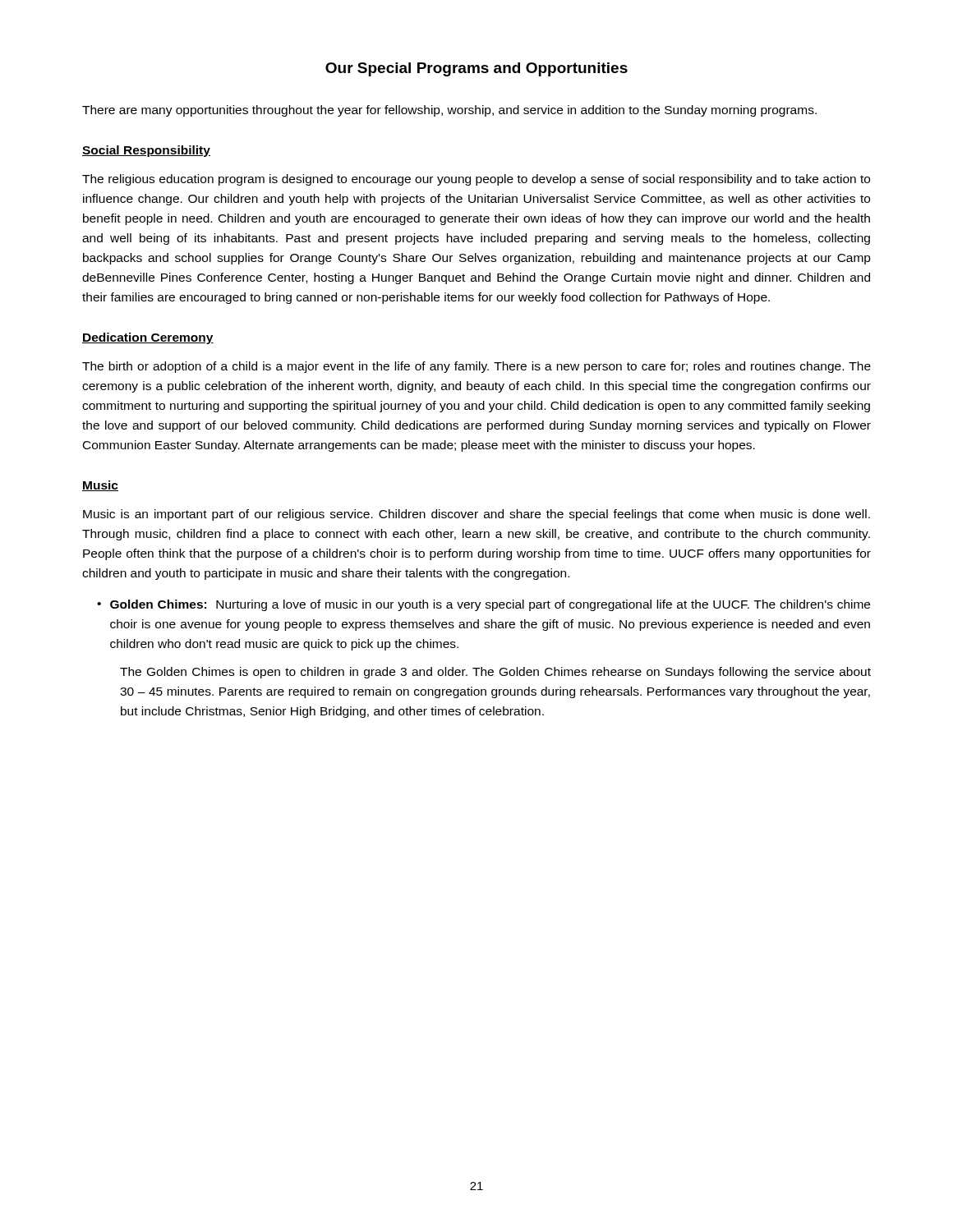The height and width of the screenshot is (1232, 953).
Task: Point to the block beginning "Music is an important"
Action: click(476, 544)
